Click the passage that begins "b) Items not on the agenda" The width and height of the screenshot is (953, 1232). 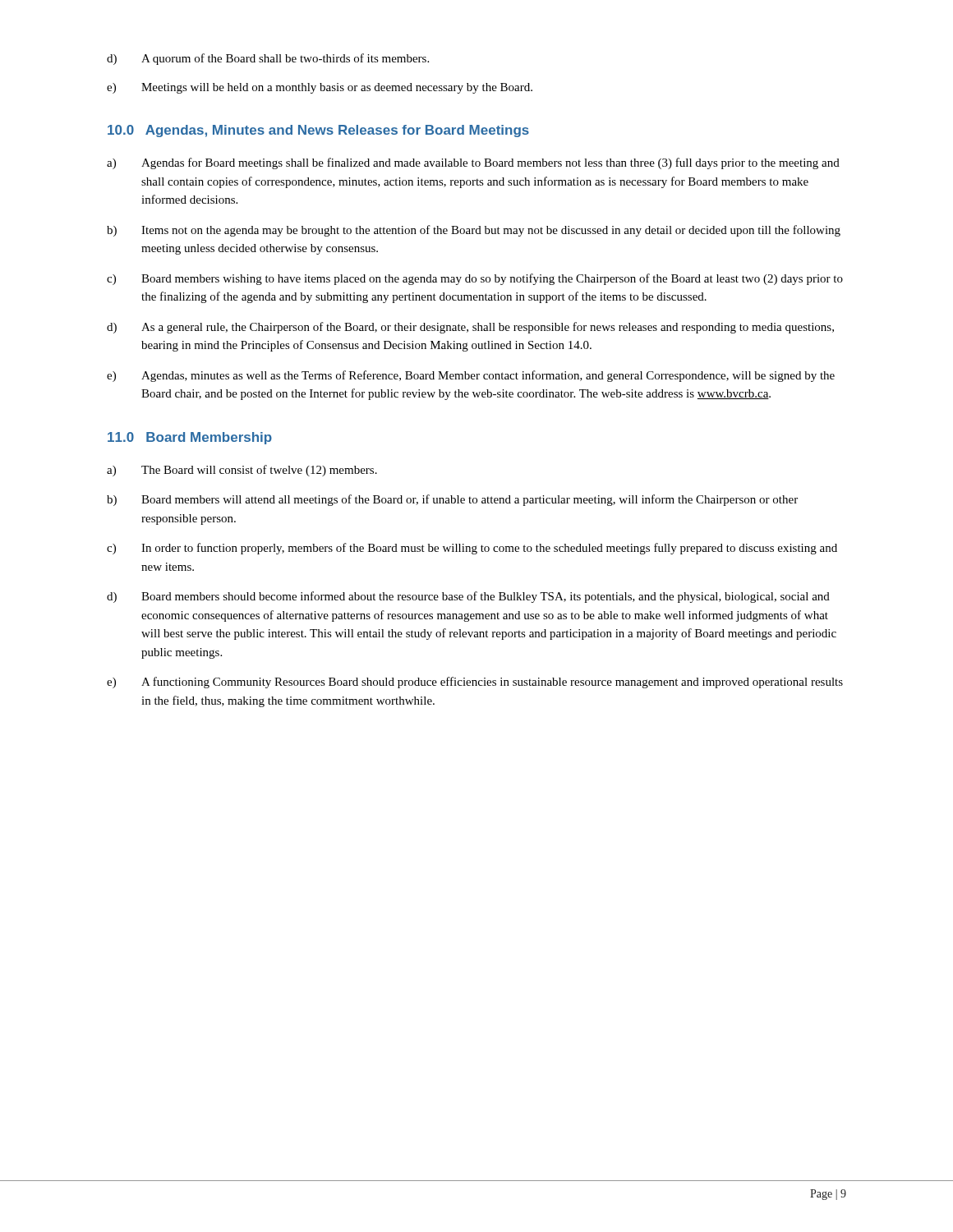[x=476, y=239]
